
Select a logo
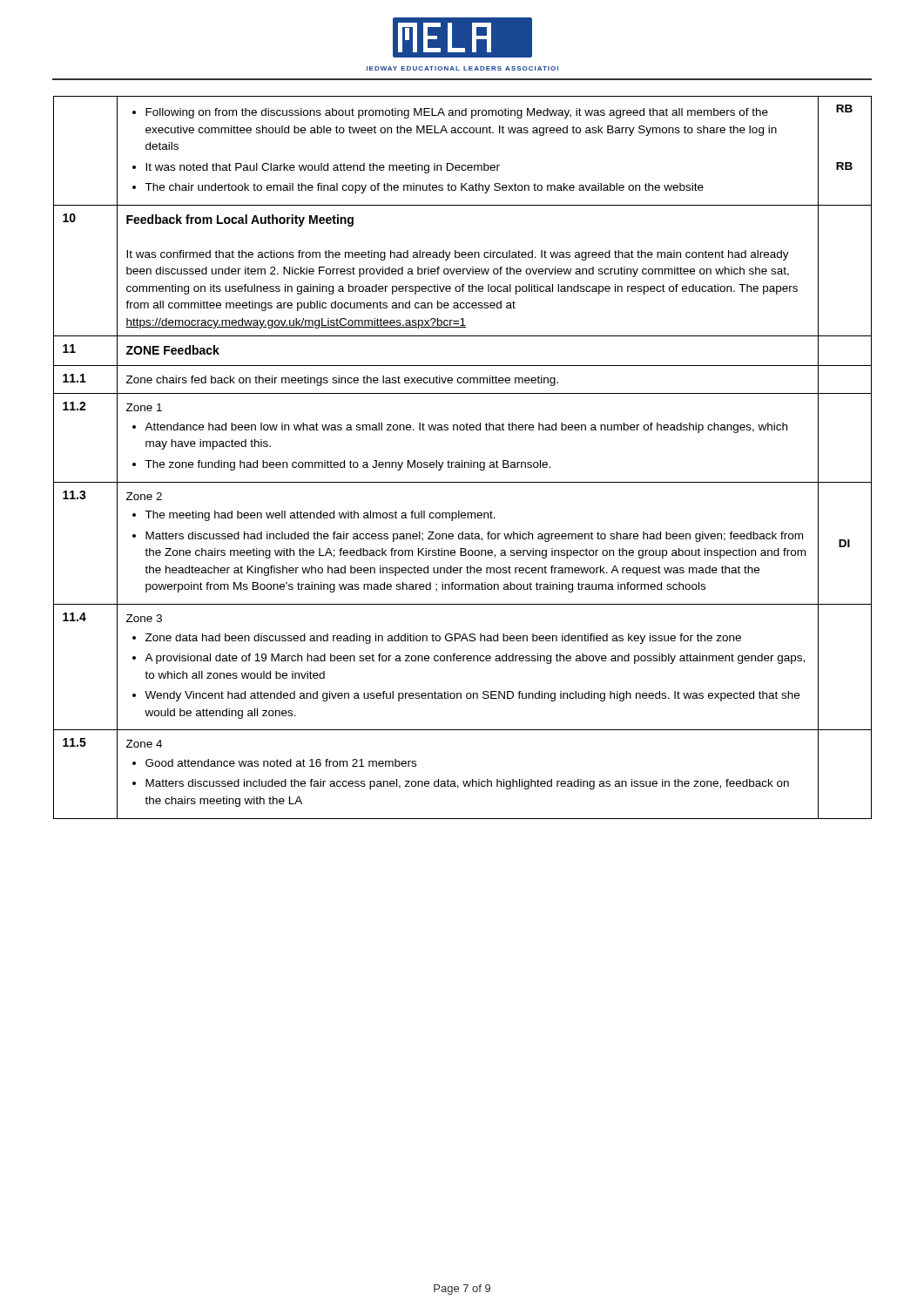462,43
